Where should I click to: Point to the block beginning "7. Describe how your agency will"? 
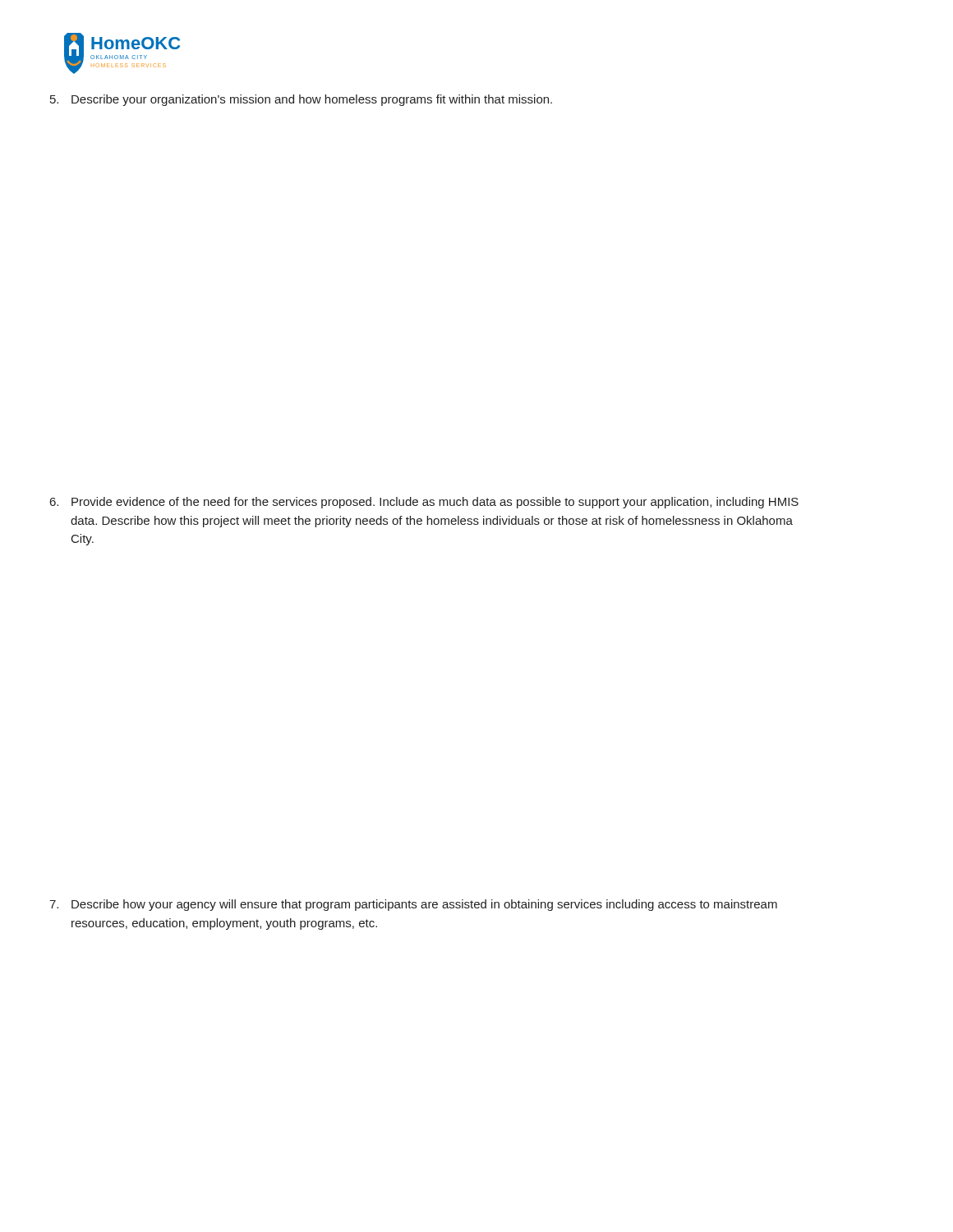coord(427,914)
